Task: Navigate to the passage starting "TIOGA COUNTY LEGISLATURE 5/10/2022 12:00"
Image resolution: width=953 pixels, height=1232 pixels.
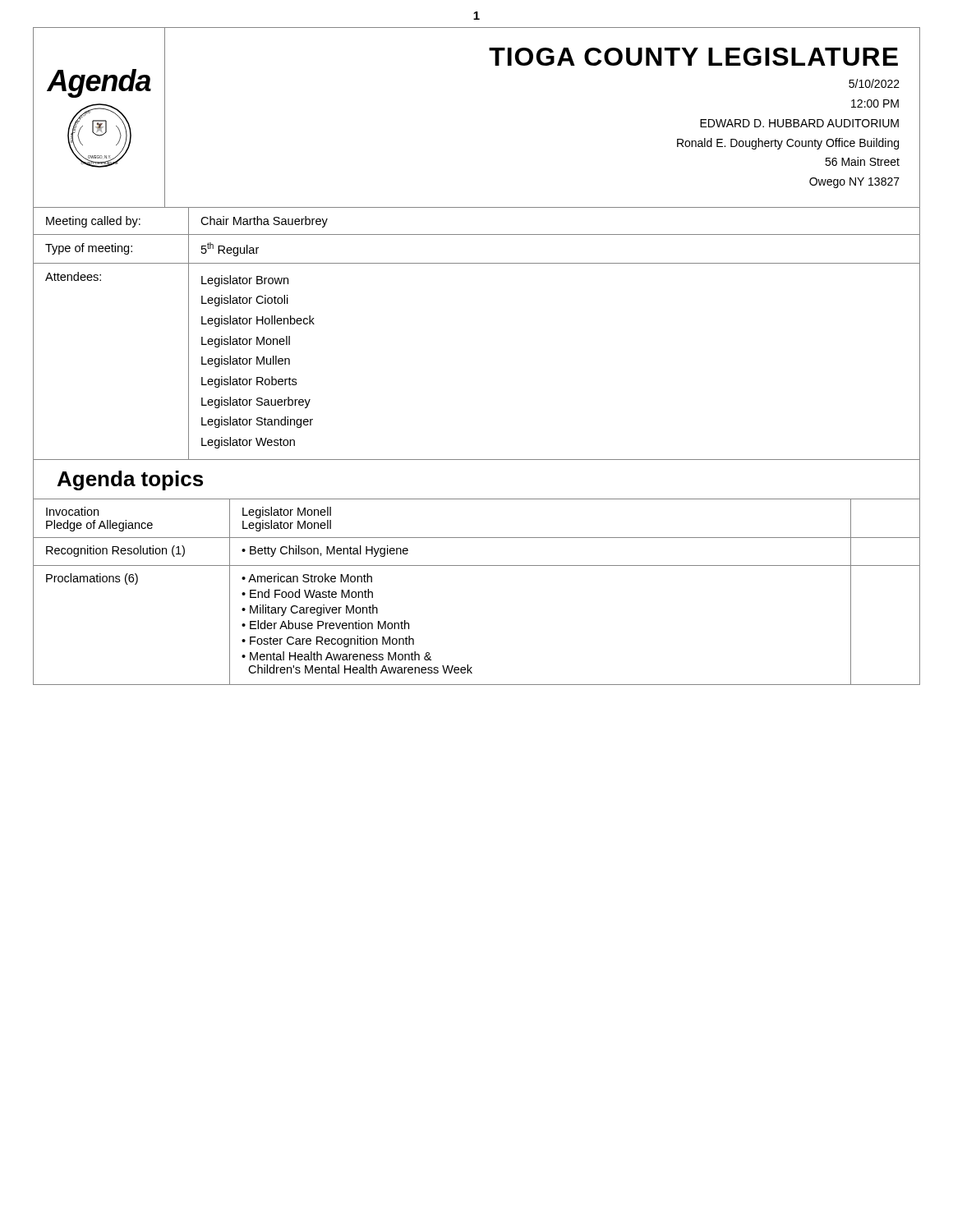Action: click(x=694, y=117)
